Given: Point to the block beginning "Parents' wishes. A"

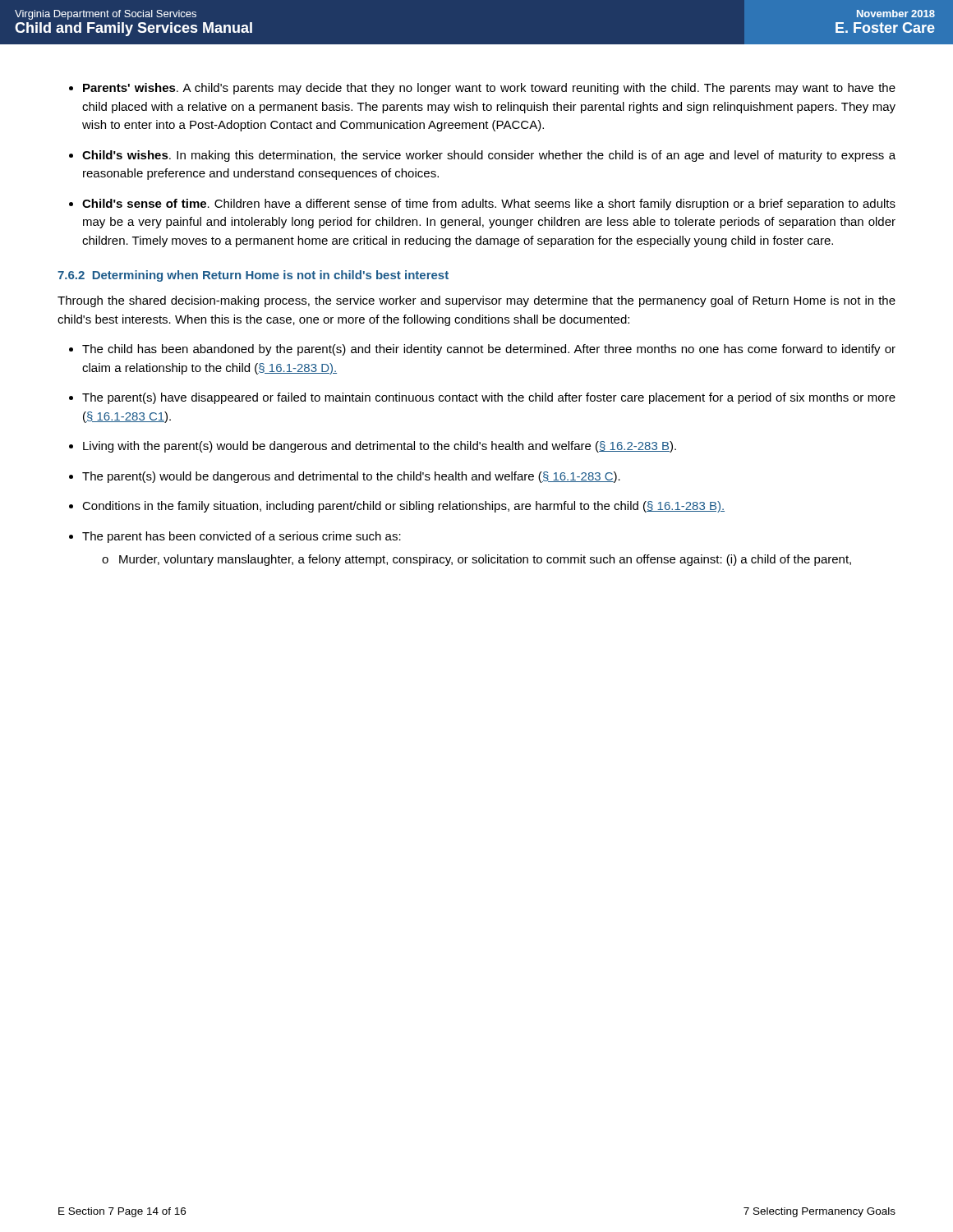Looking at the screenshot, I should (489, 106).
